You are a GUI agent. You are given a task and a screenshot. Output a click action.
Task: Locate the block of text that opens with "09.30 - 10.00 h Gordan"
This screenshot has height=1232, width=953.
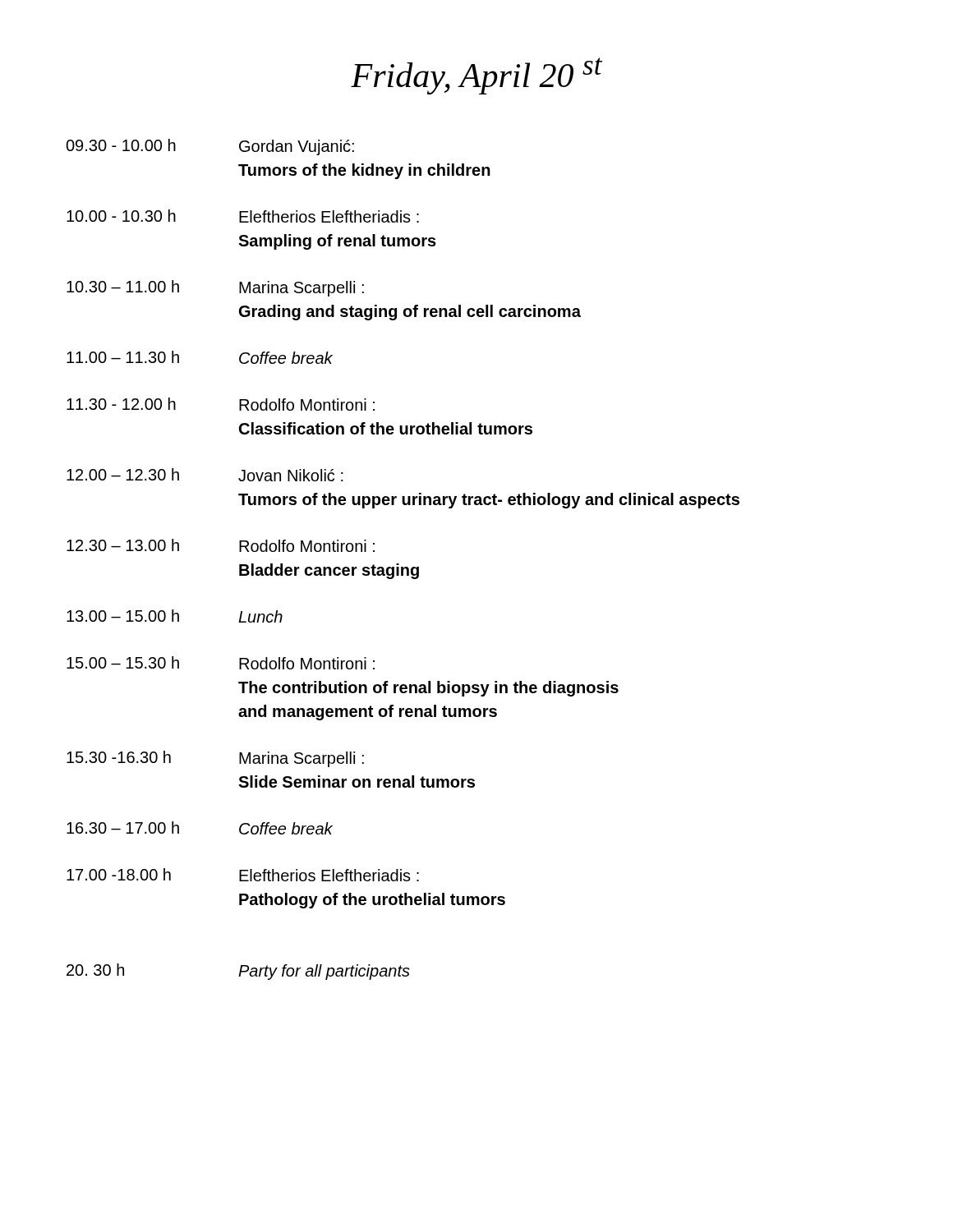tap(476, 158)
